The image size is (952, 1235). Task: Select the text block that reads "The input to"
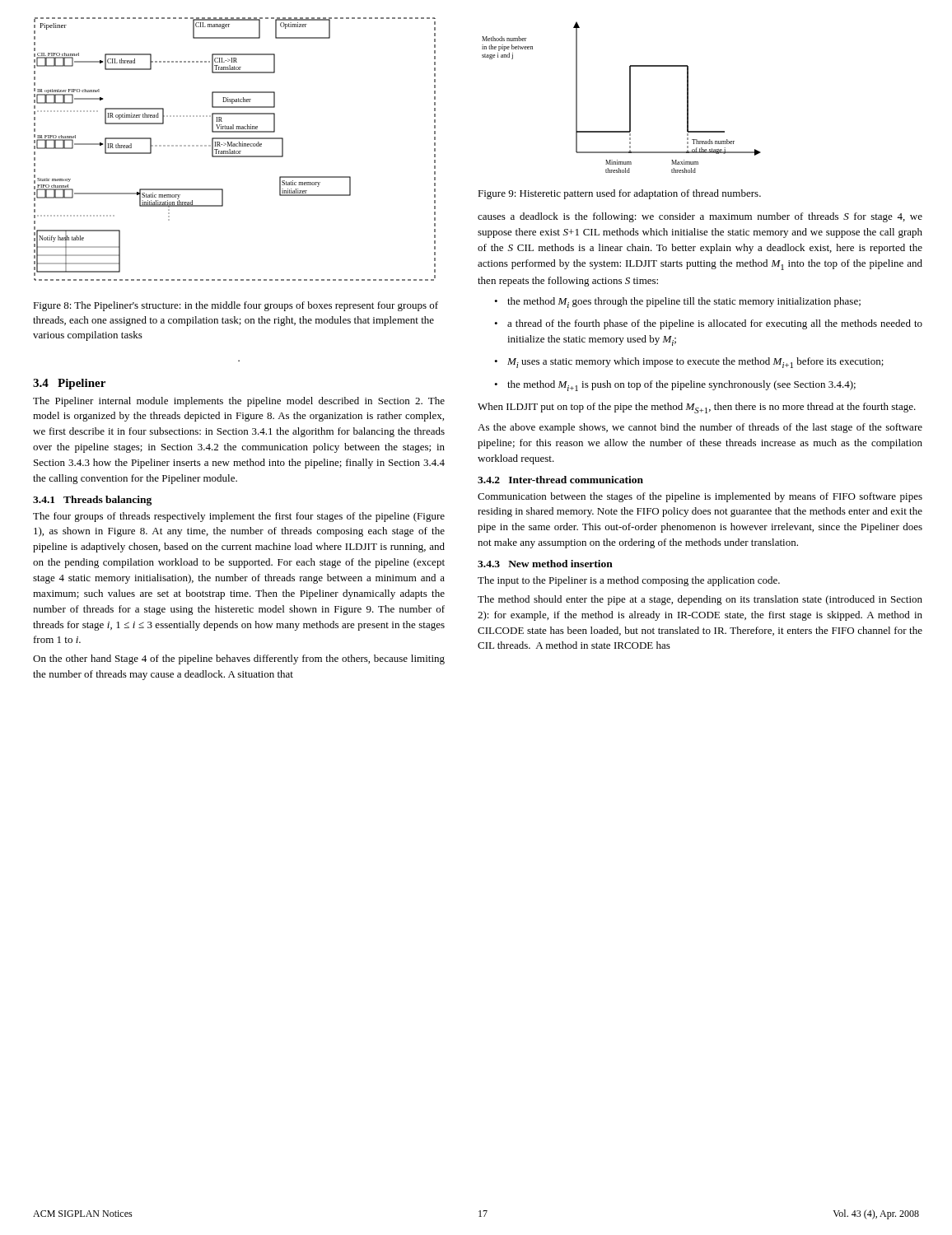pos(629,580)
